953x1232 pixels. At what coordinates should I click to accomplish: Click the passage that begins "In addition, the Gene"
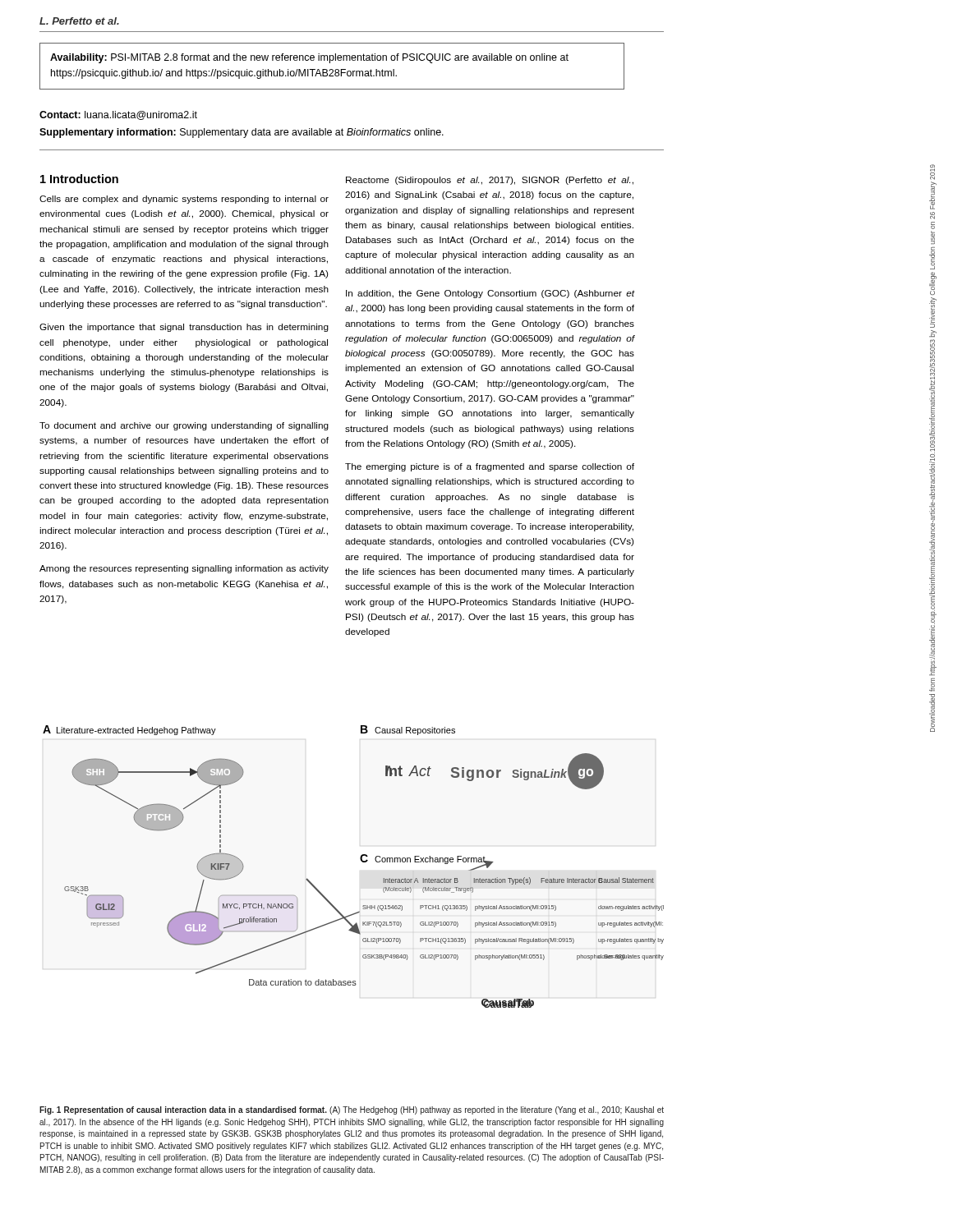pos(490,368)
